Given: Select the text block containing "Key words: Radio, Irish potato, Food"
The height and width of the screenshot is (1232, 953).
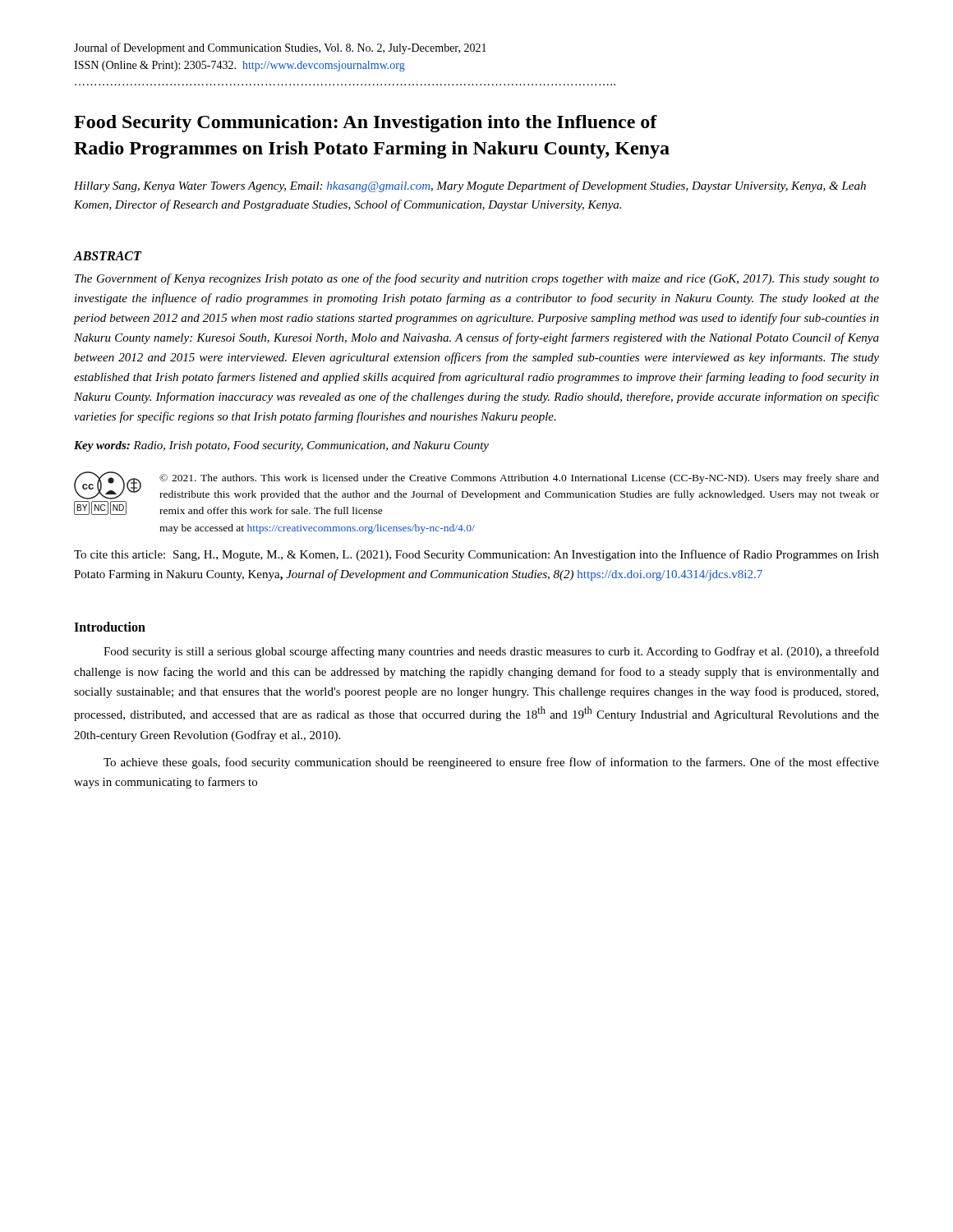Looking at the screenshot, I should click(281, 445).
